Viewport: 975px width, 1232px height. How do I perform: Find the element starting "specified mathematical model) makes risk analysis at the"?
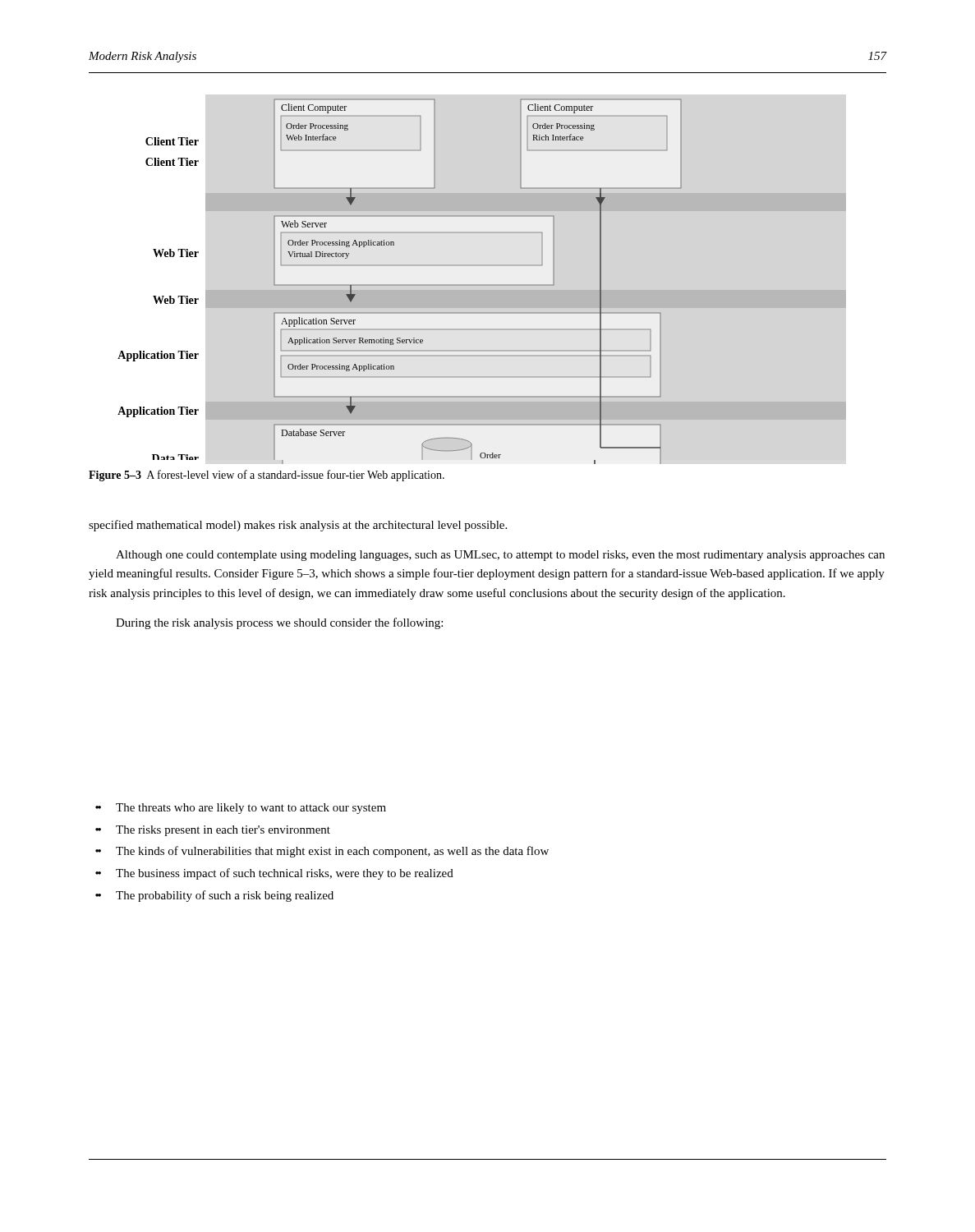tap(298, 525)
